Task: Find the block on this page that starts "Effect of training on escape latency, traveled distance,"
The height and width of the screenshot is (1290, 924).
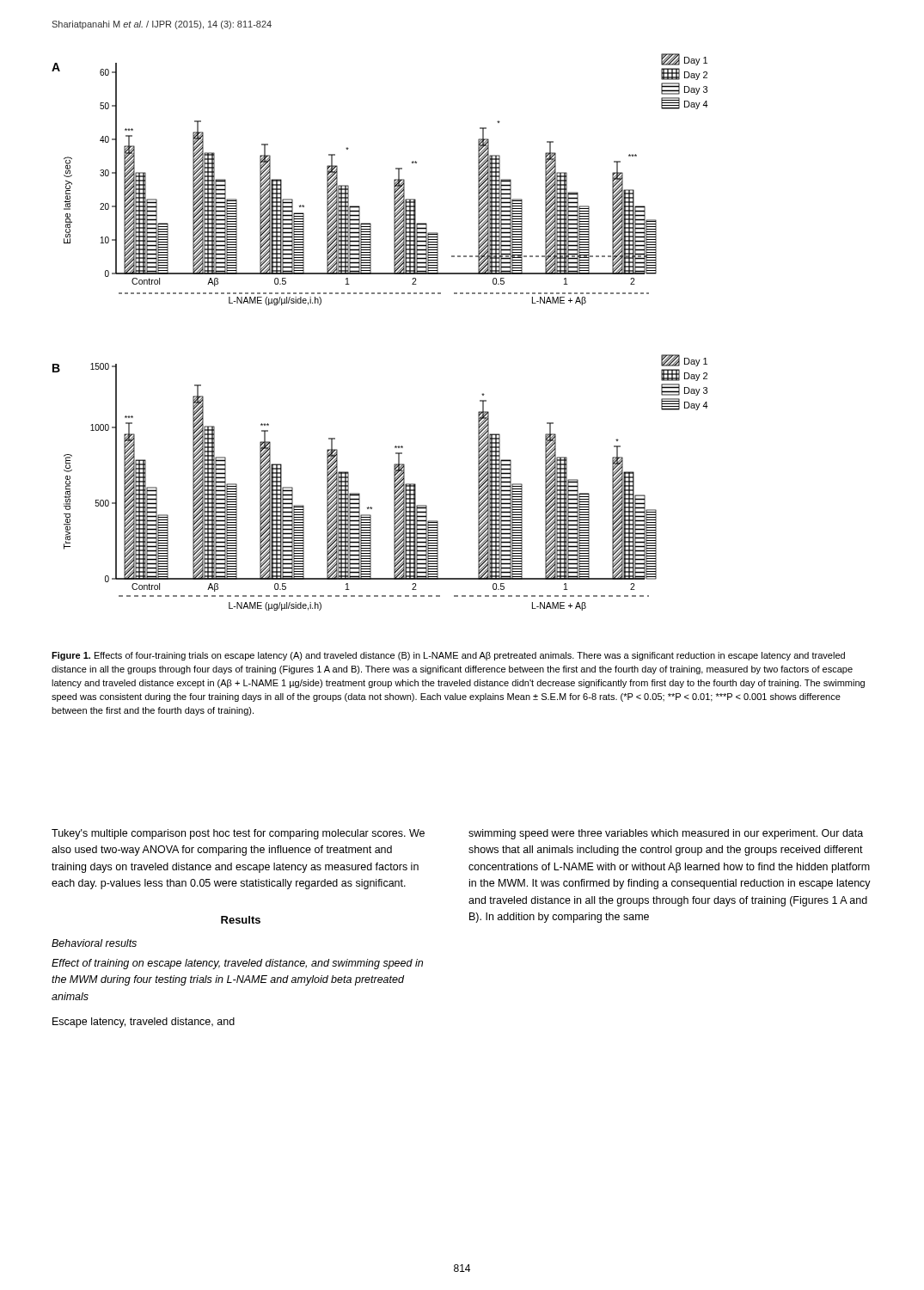Action: click(238, 980)
